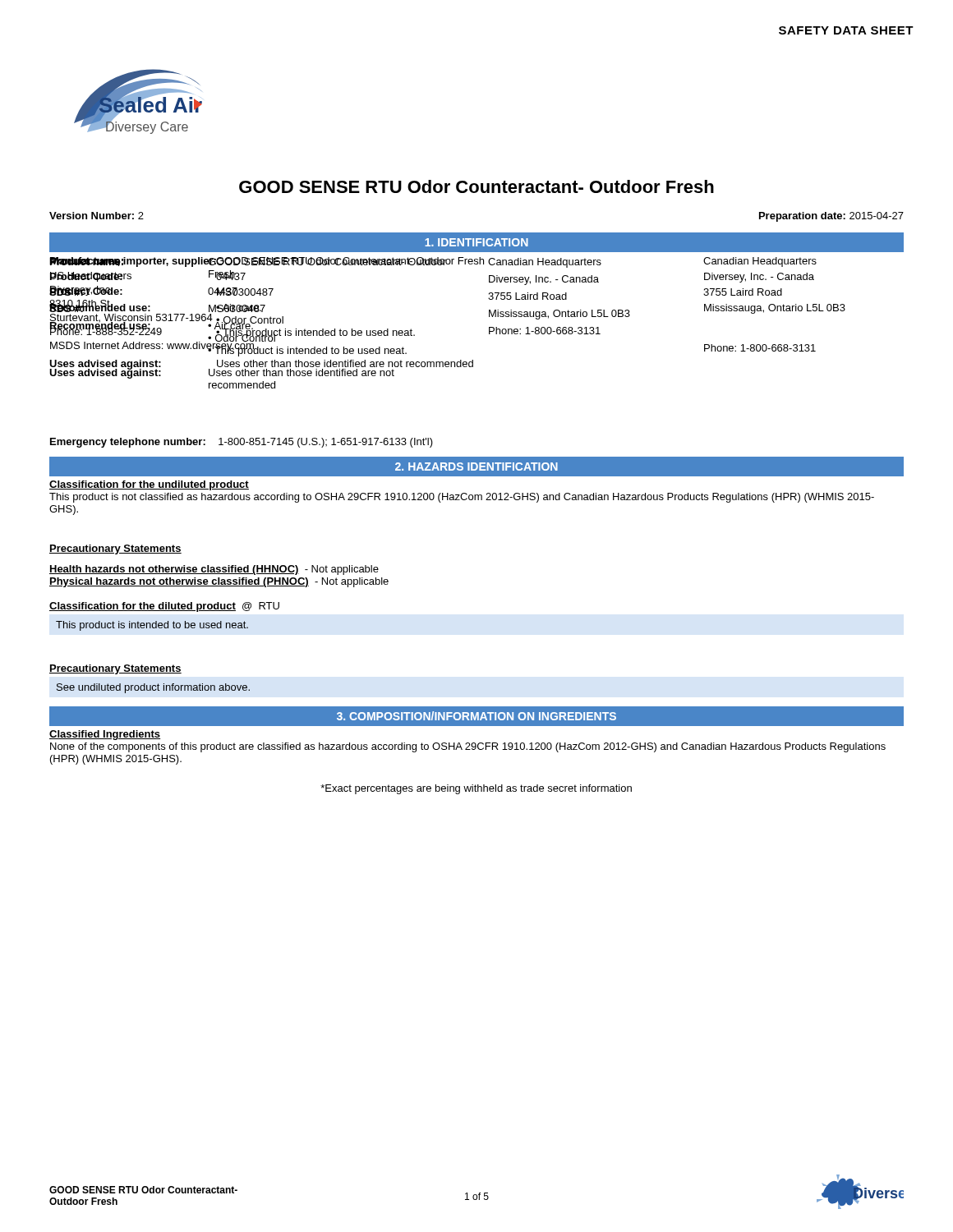Locate the block starting "Classified Ingredients None of the components of"

pyautogui.click(x=468, y=746)
